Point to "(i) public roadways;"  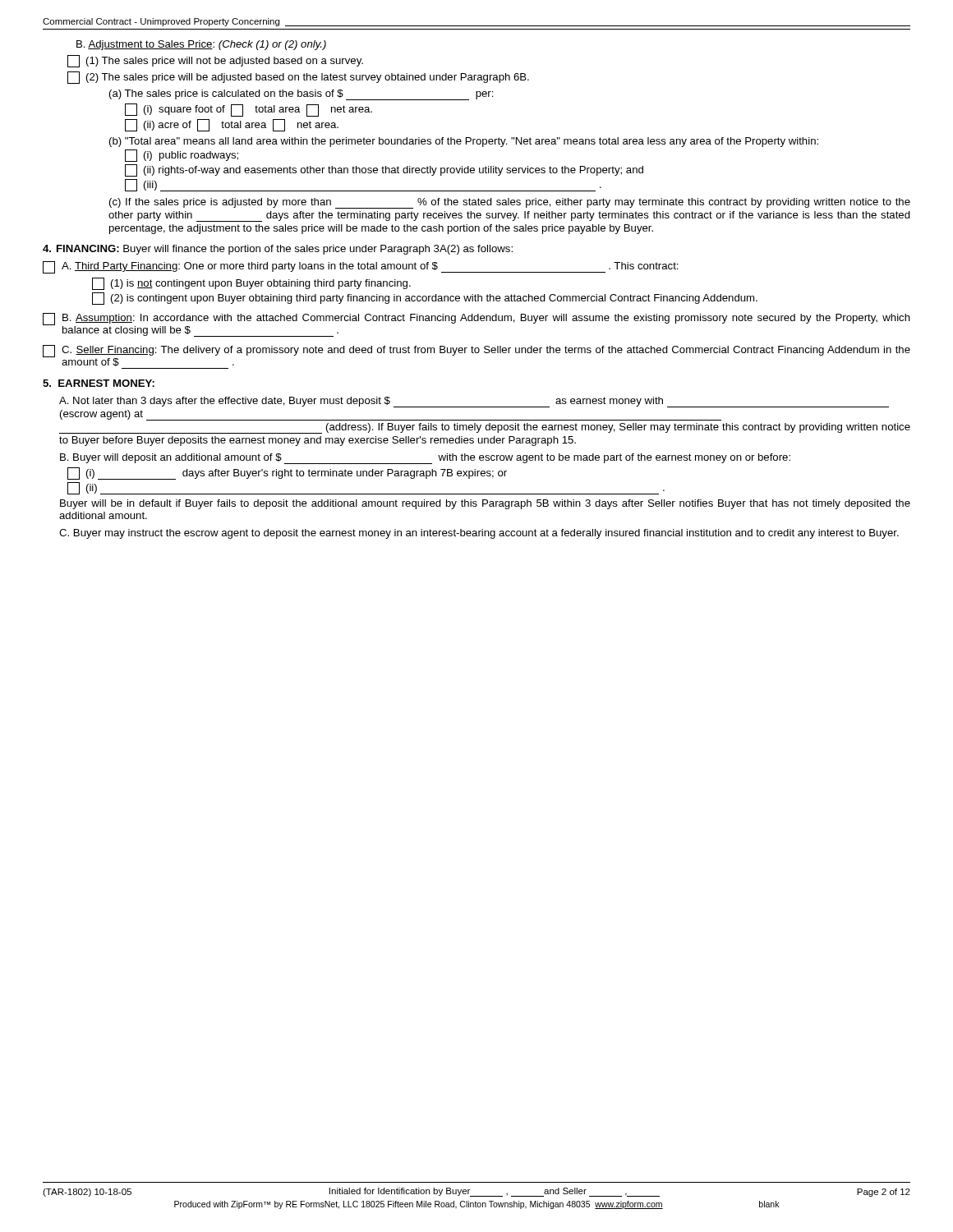[182, 155]
